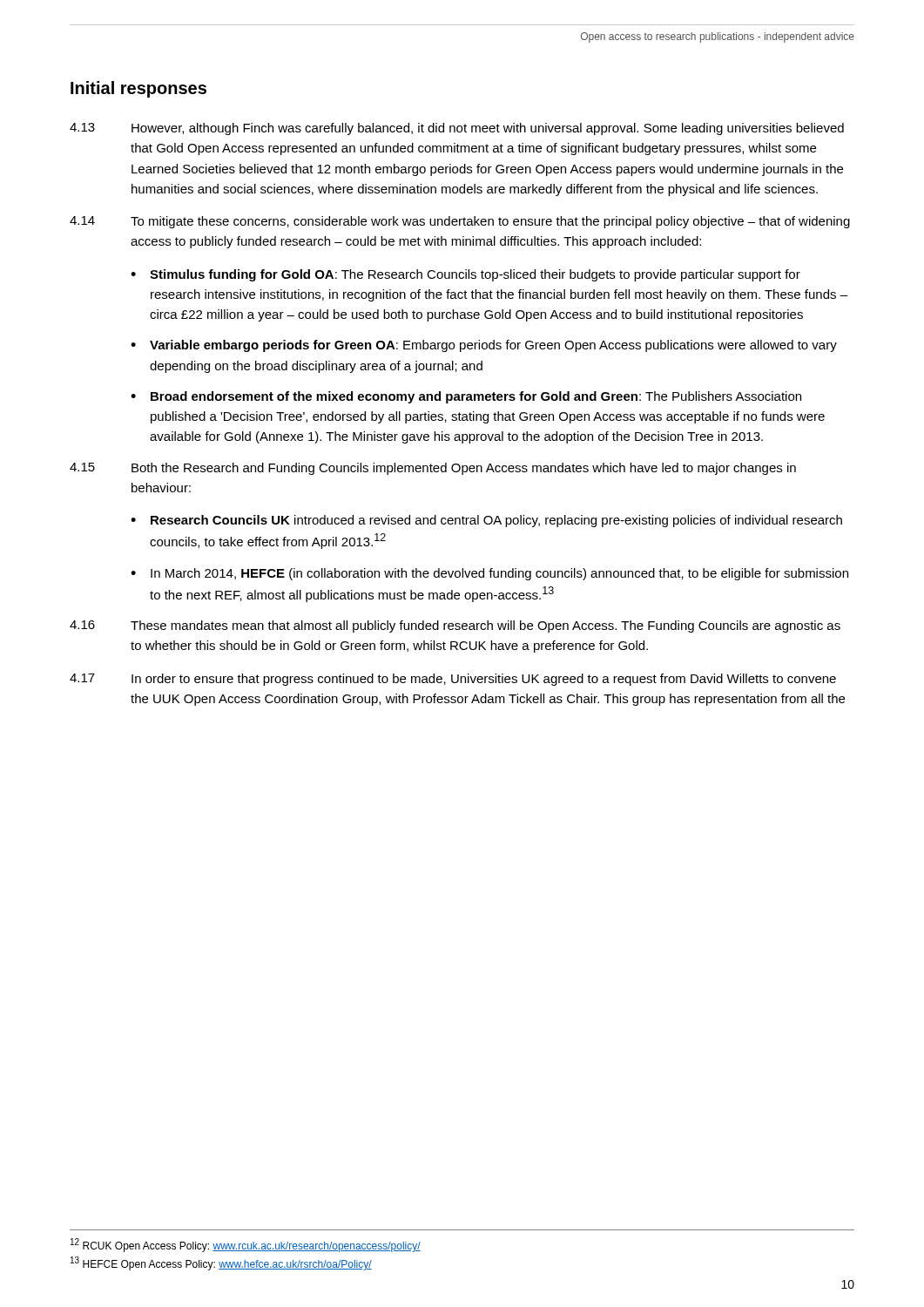924x1307 pixels.
Task: Click on the section header with the text "Initial responses"
Action: pyautogui.click(x=138, y=88)
